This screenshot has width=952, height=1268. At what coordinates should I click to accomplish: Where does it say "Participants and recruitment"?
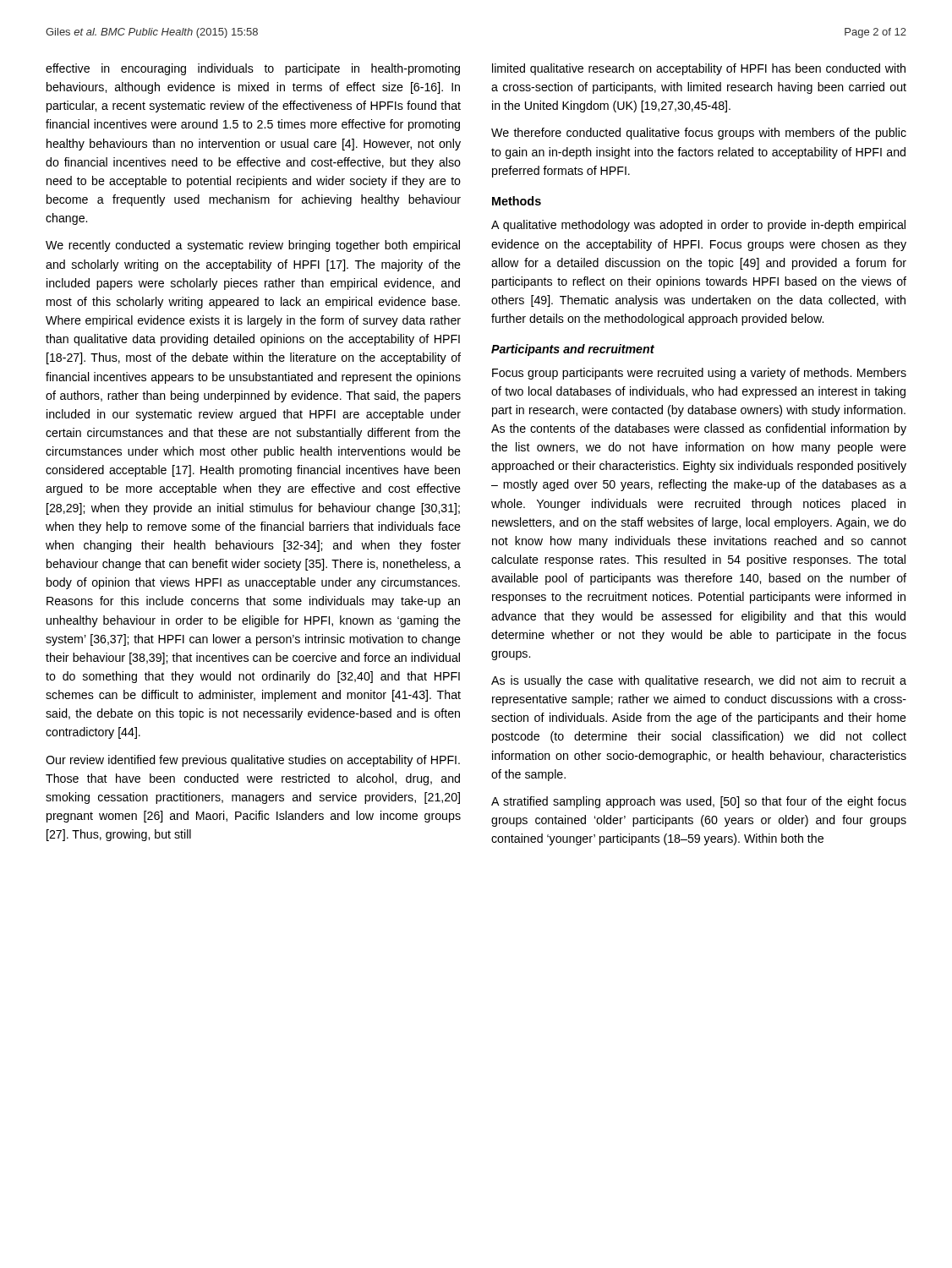[x=573, y=349]
